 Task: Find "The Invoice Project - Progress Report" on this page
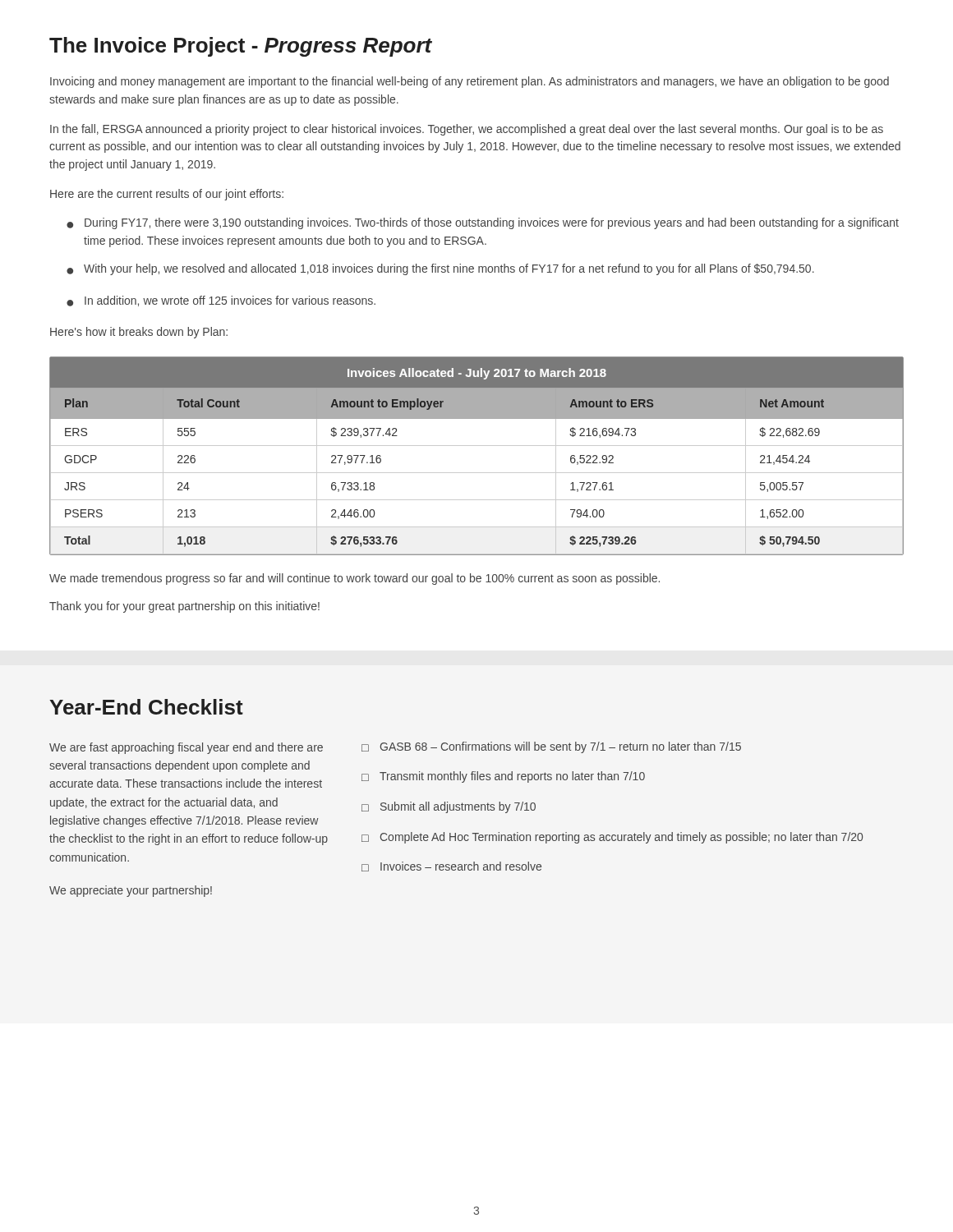coord(241,47)
